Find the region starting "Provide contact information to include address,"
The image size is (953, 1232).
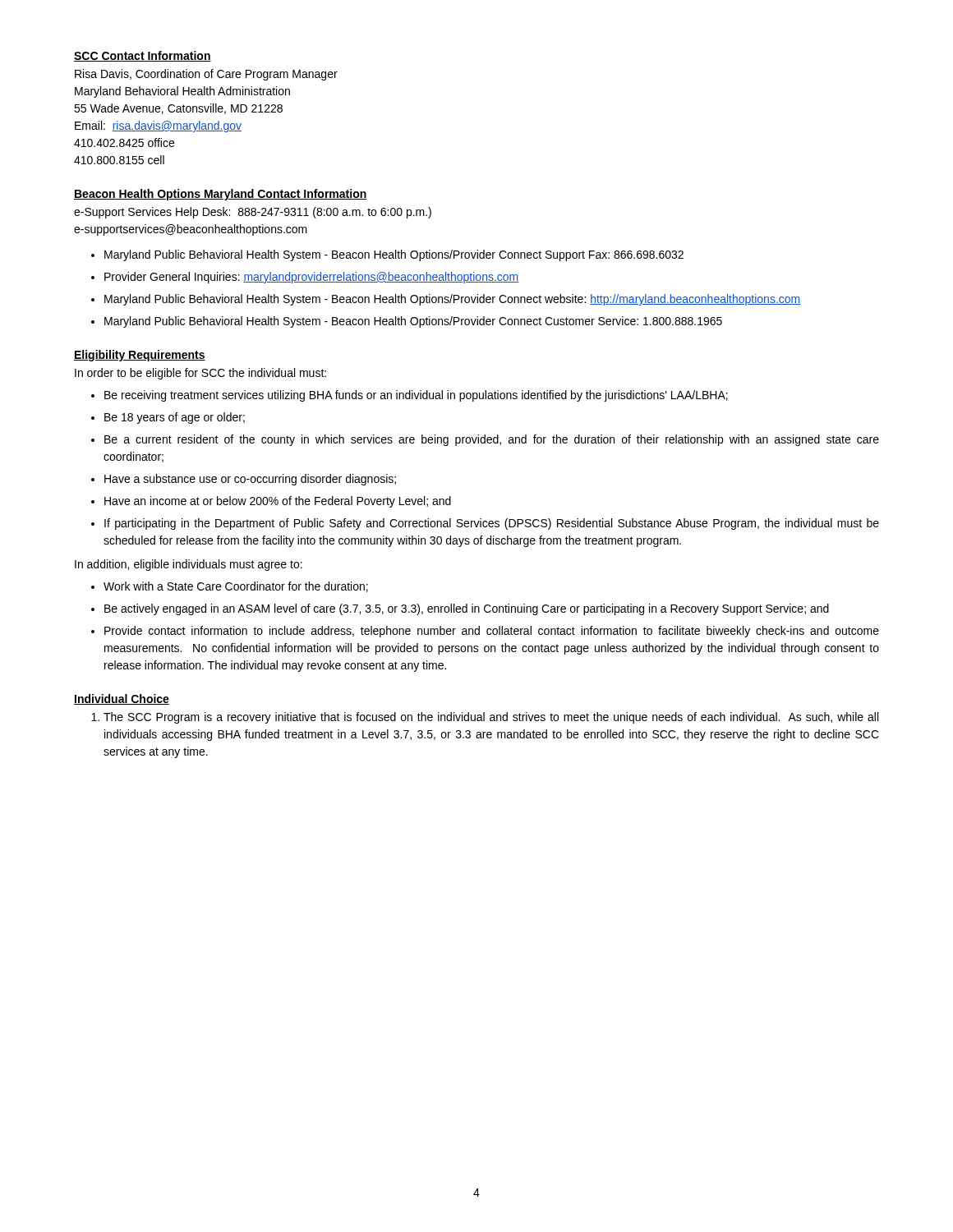pyautogui.click(x=491, y=648)
